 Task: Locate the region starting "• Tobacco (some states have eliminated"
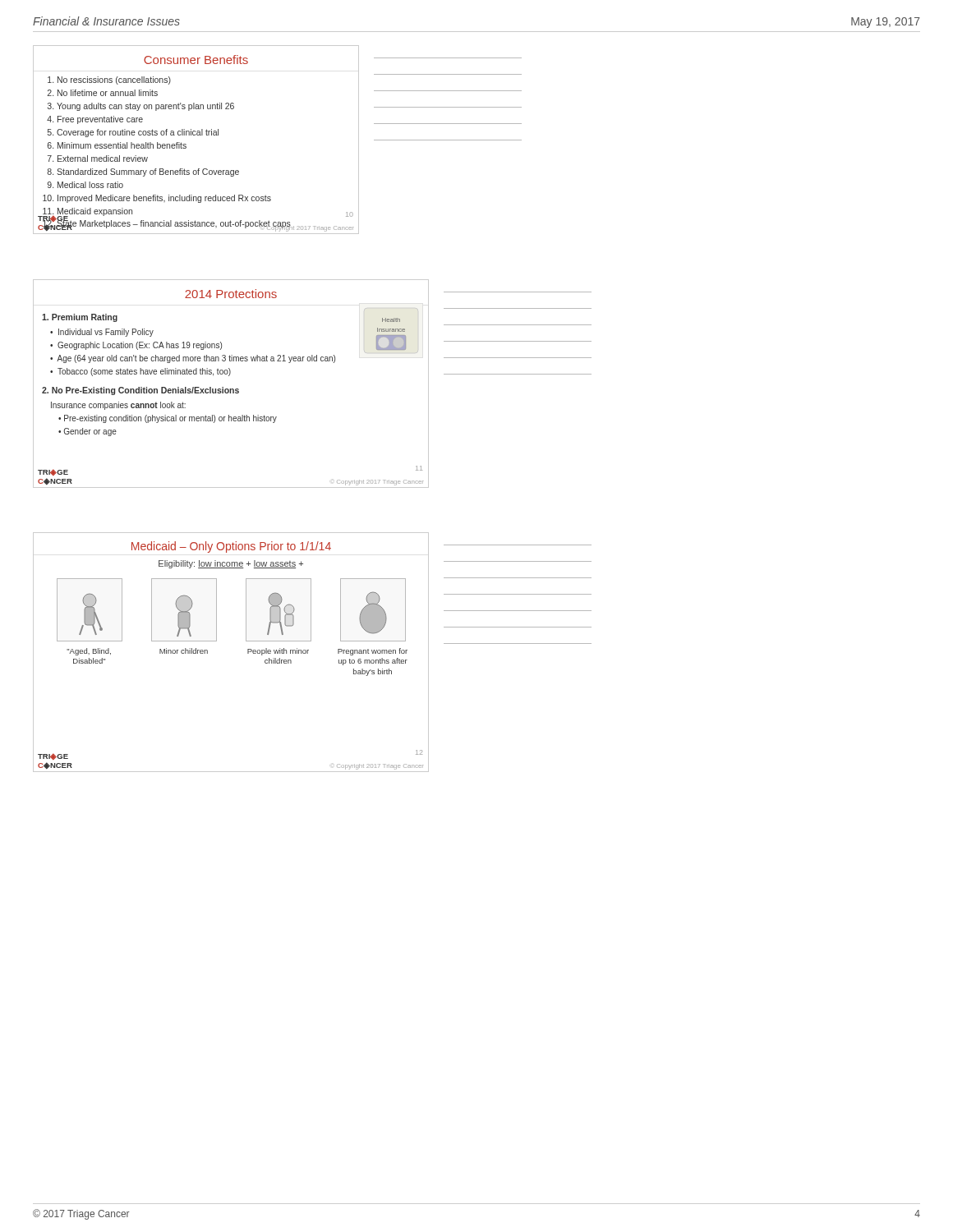[141, 372]
